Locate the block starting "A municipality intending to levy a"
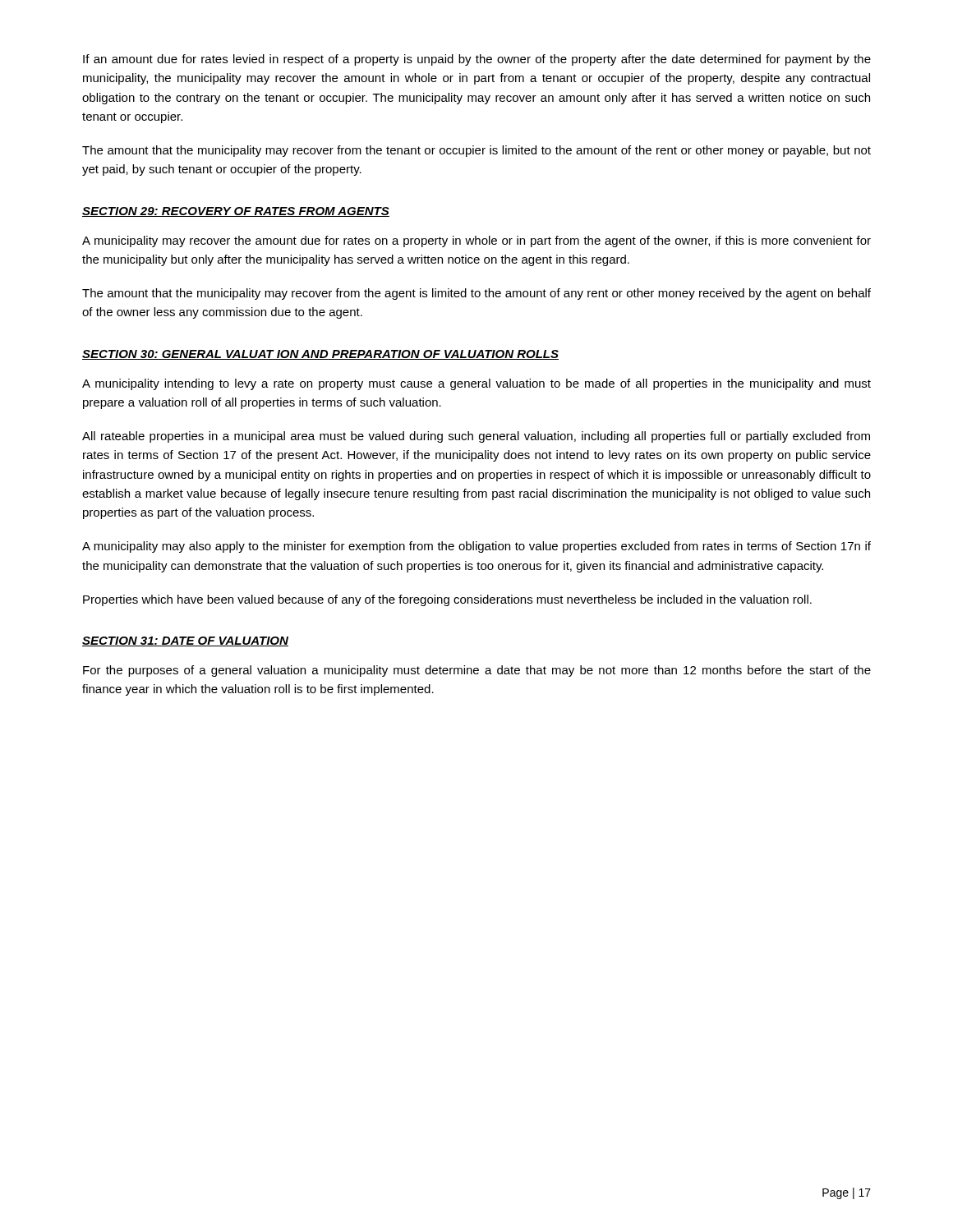This screenshot has width=953, height=1232. click(476, 392)
